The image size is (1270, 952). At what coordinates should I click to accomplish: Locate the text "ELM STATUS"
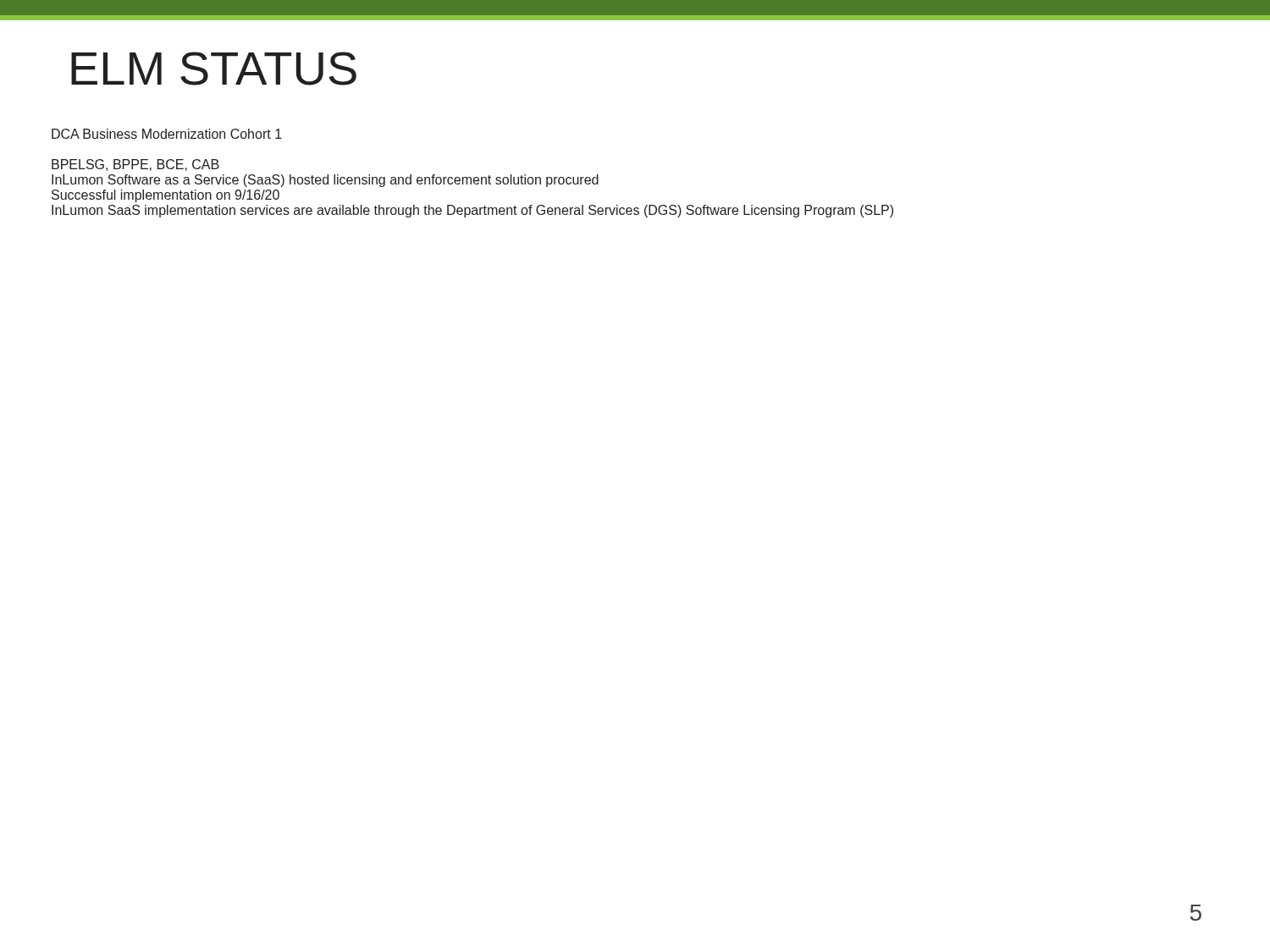[x=213, y=68]
